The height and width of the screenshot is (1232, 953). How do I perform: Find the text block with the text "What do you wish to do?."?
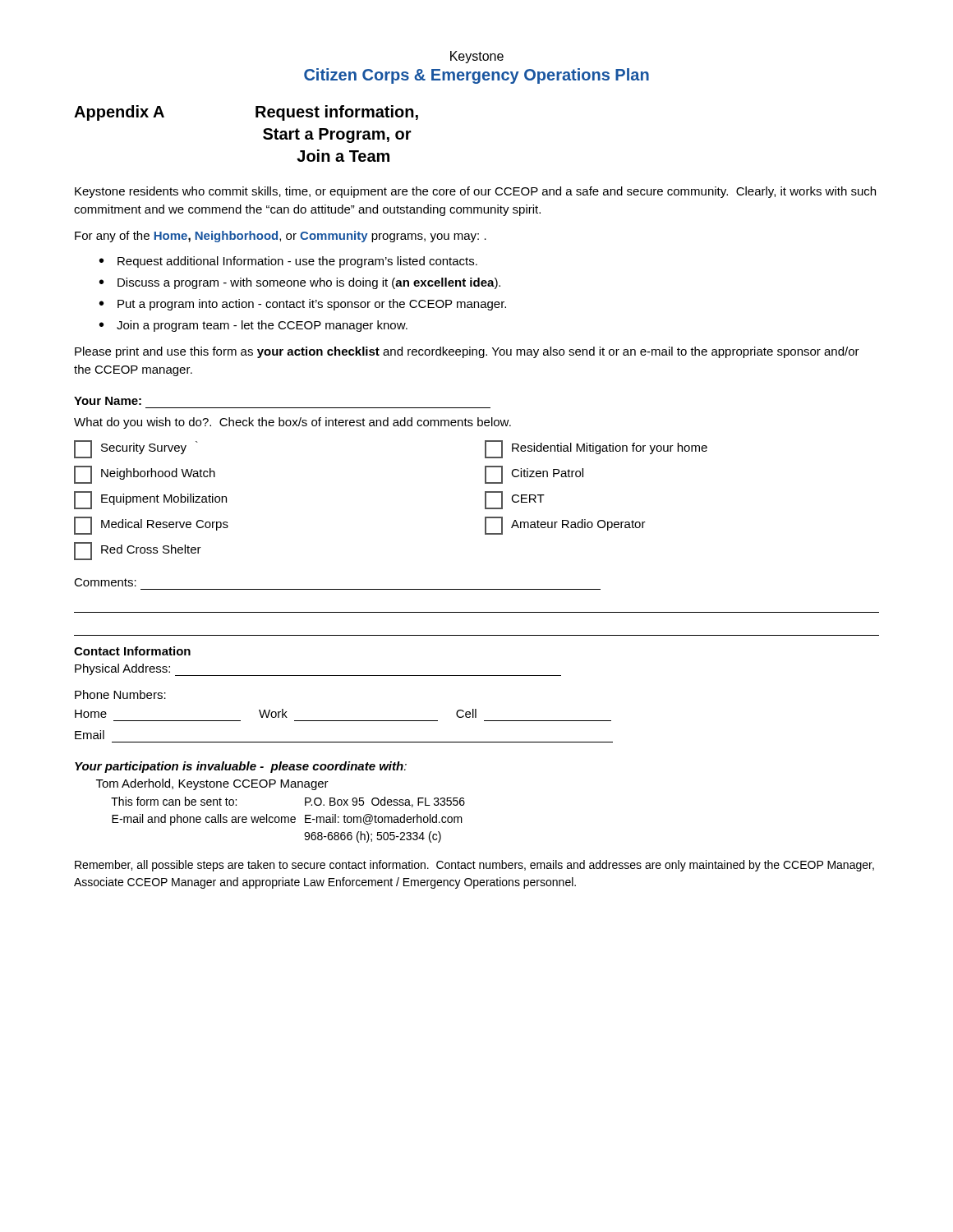tap(293, 422)
